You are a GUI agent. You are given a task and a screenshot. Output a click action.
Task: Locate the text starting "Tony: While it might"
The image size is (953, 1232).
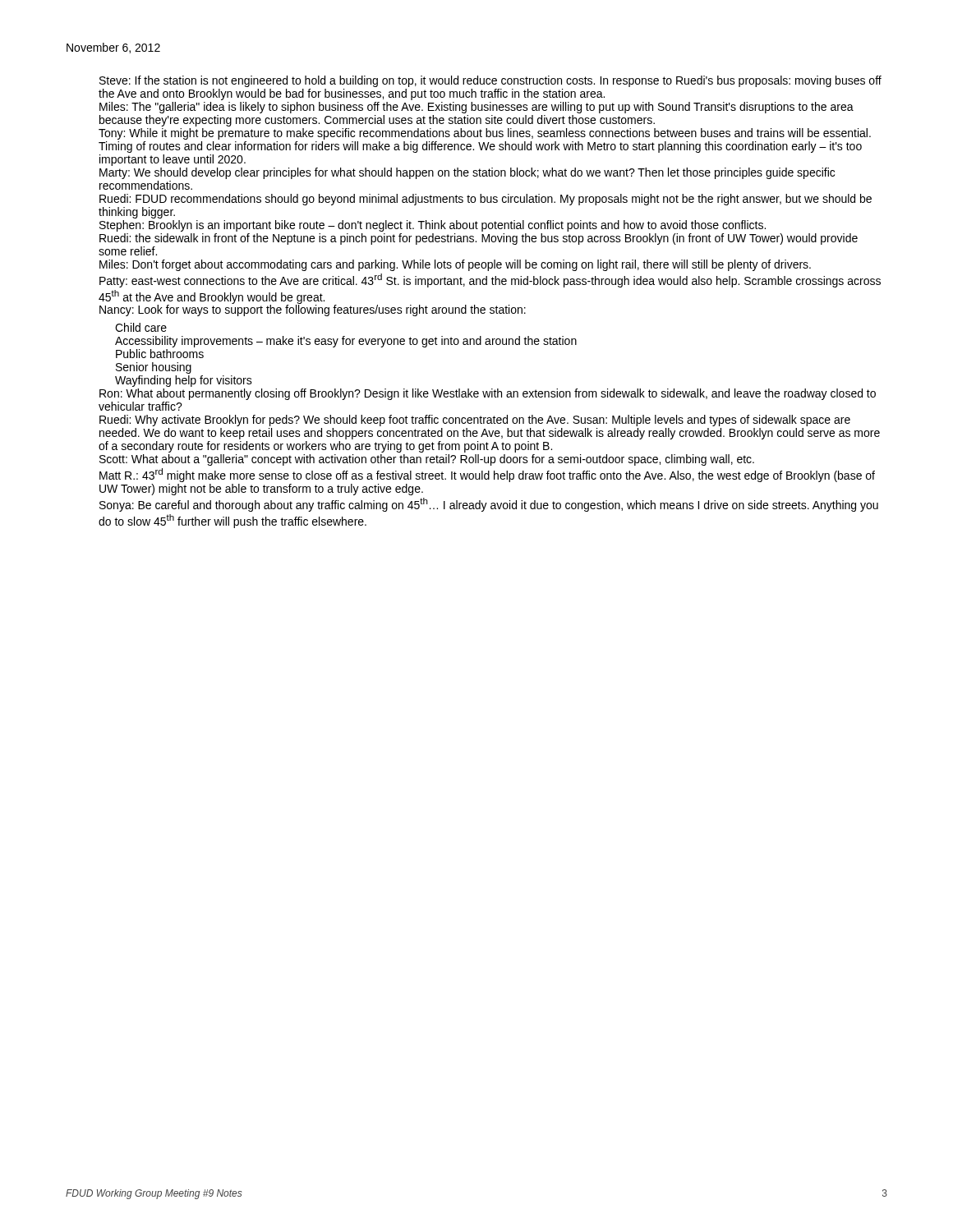[493, 146]
